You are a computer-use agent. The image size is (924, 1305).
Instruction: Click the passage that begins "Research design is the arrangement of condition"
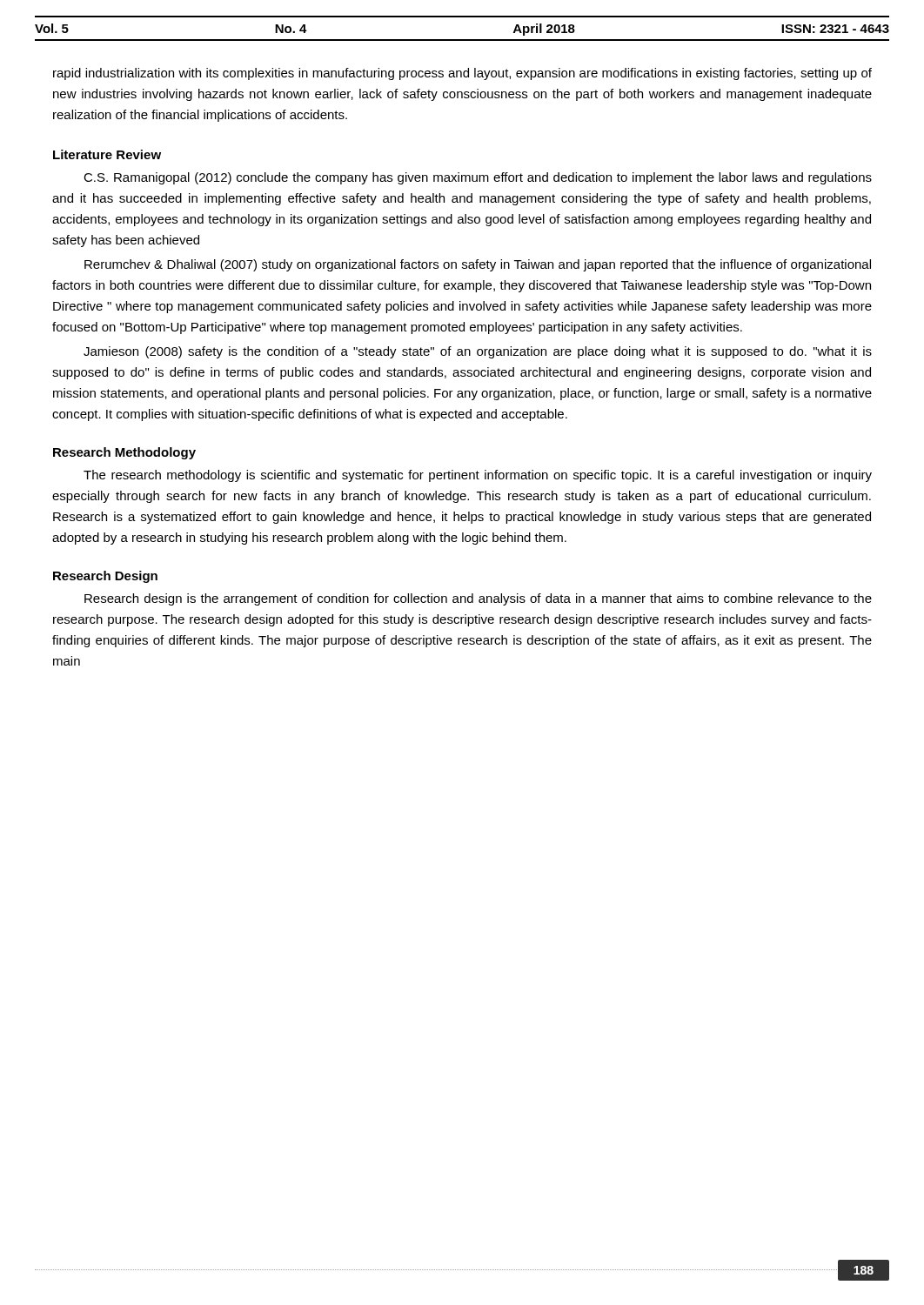462,630
